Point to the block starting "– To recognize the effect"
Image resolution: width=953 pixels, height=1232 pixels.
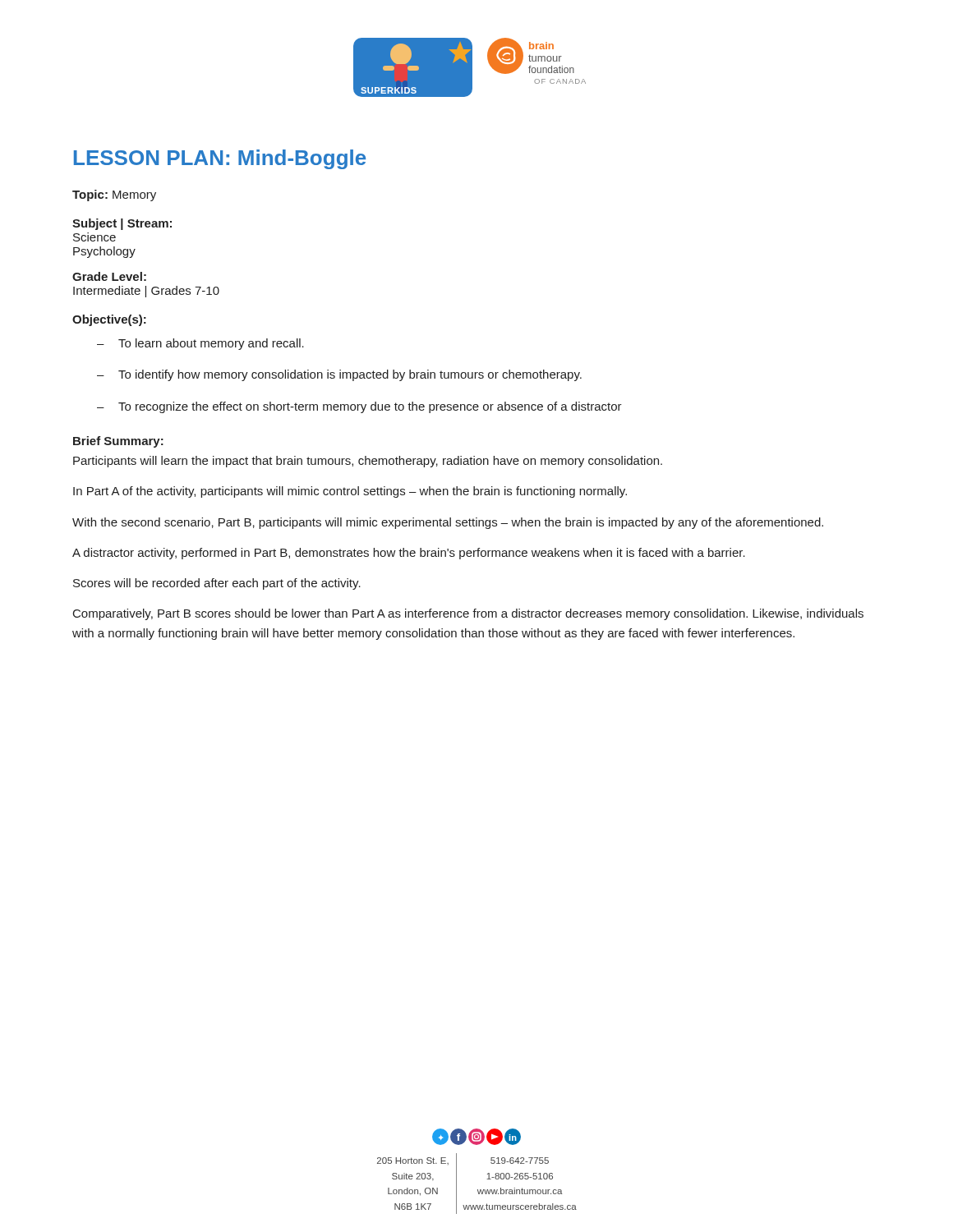[359, 406]
